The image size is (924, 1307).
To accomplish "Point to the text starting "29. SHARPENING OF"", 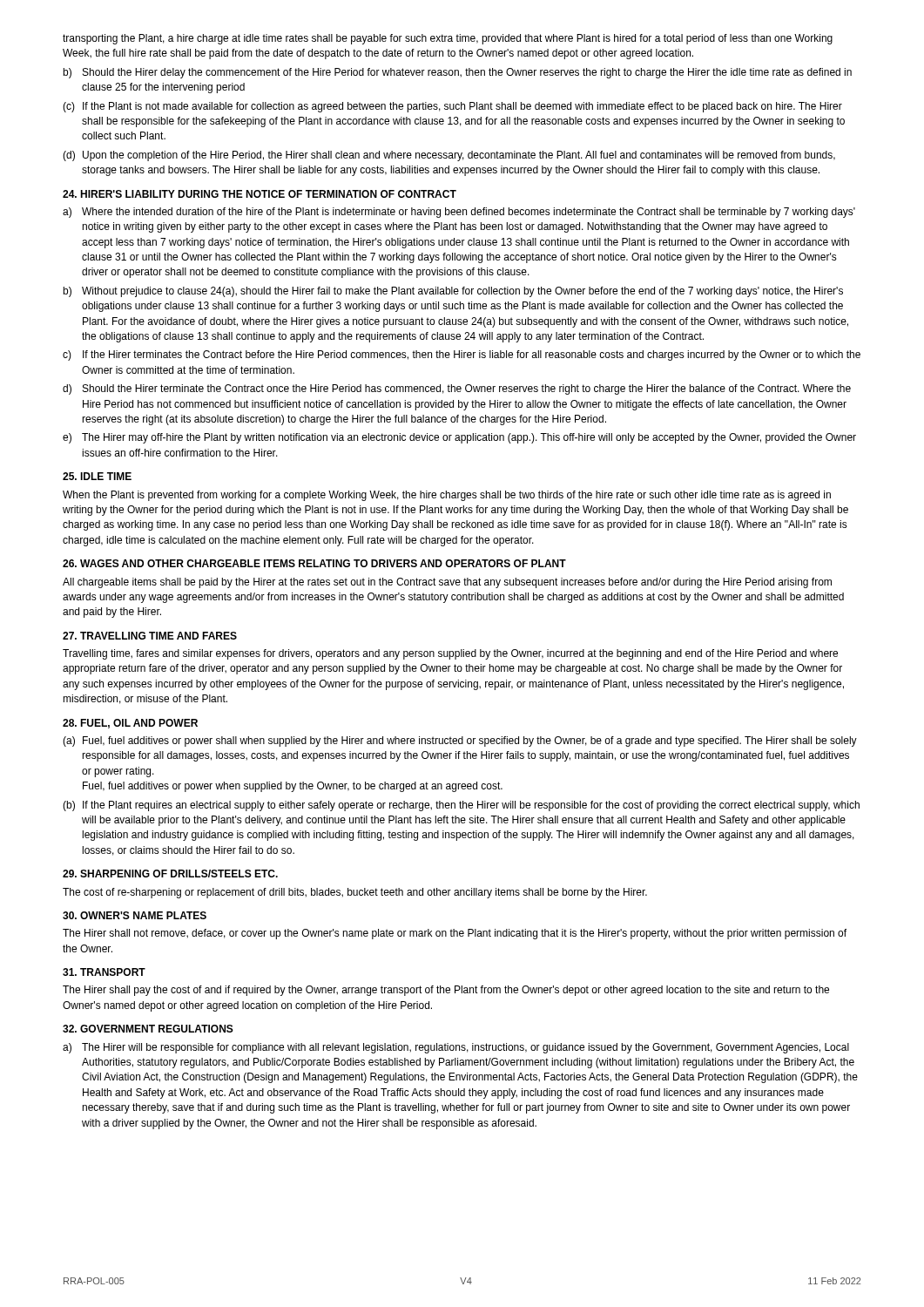I will pos(170,874).
